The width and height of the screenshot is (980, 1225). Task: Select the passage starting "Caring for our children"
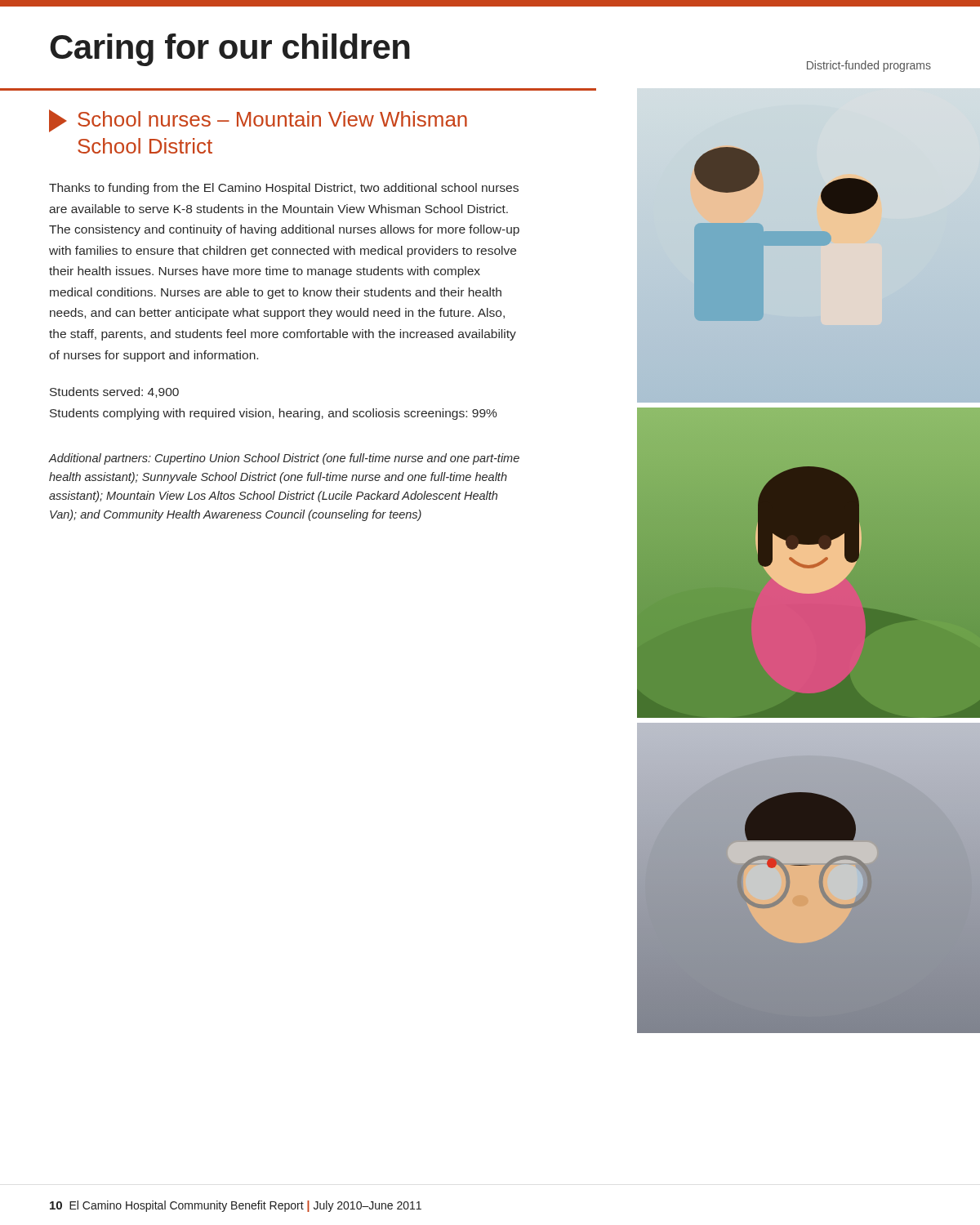(x=230, y=47)
